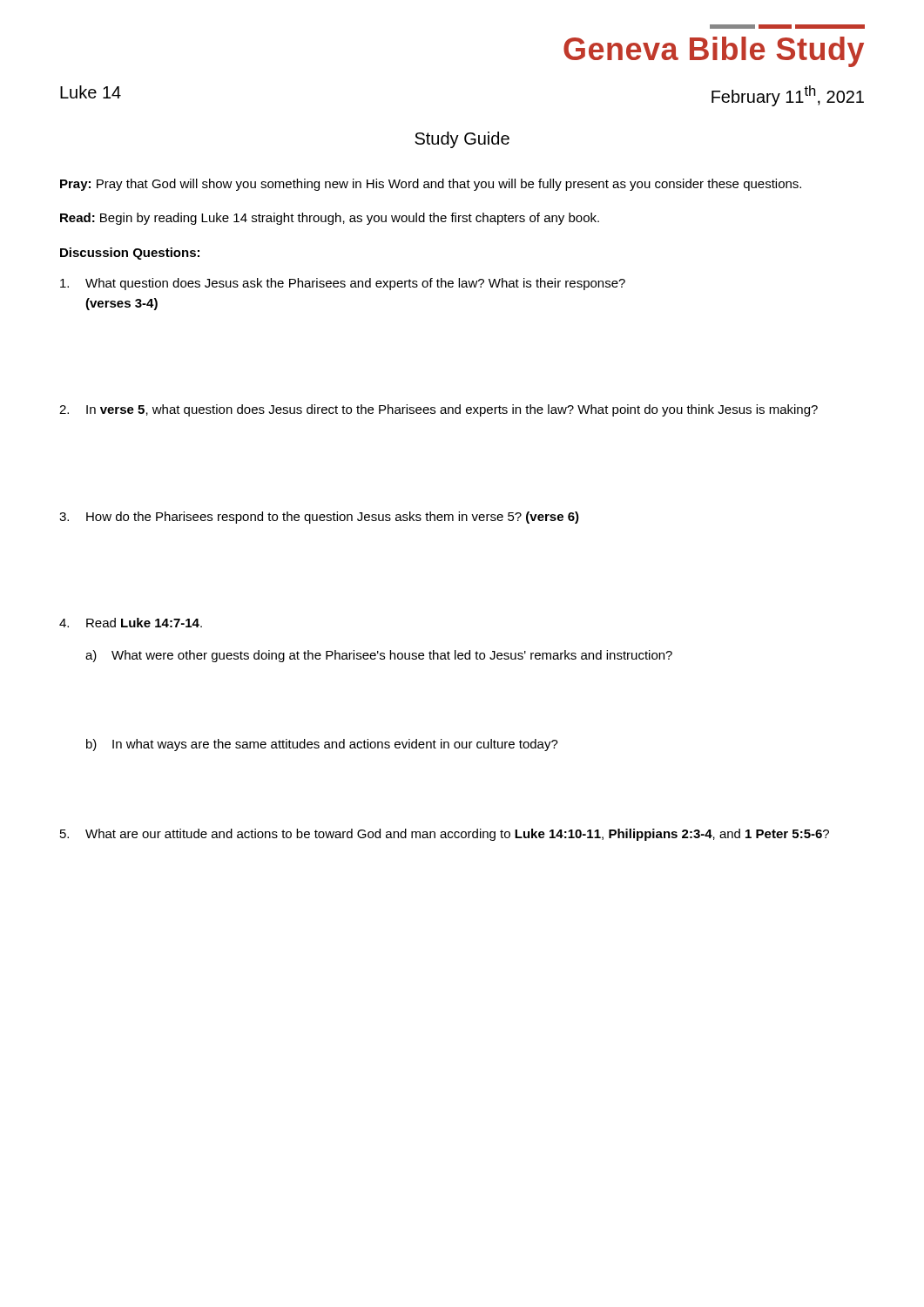Viewport: 924px width, 1307px height.
Task: Navigate to the passage starting "What question does Jesus ask the Pharisees"
Action: pos(462,293)
